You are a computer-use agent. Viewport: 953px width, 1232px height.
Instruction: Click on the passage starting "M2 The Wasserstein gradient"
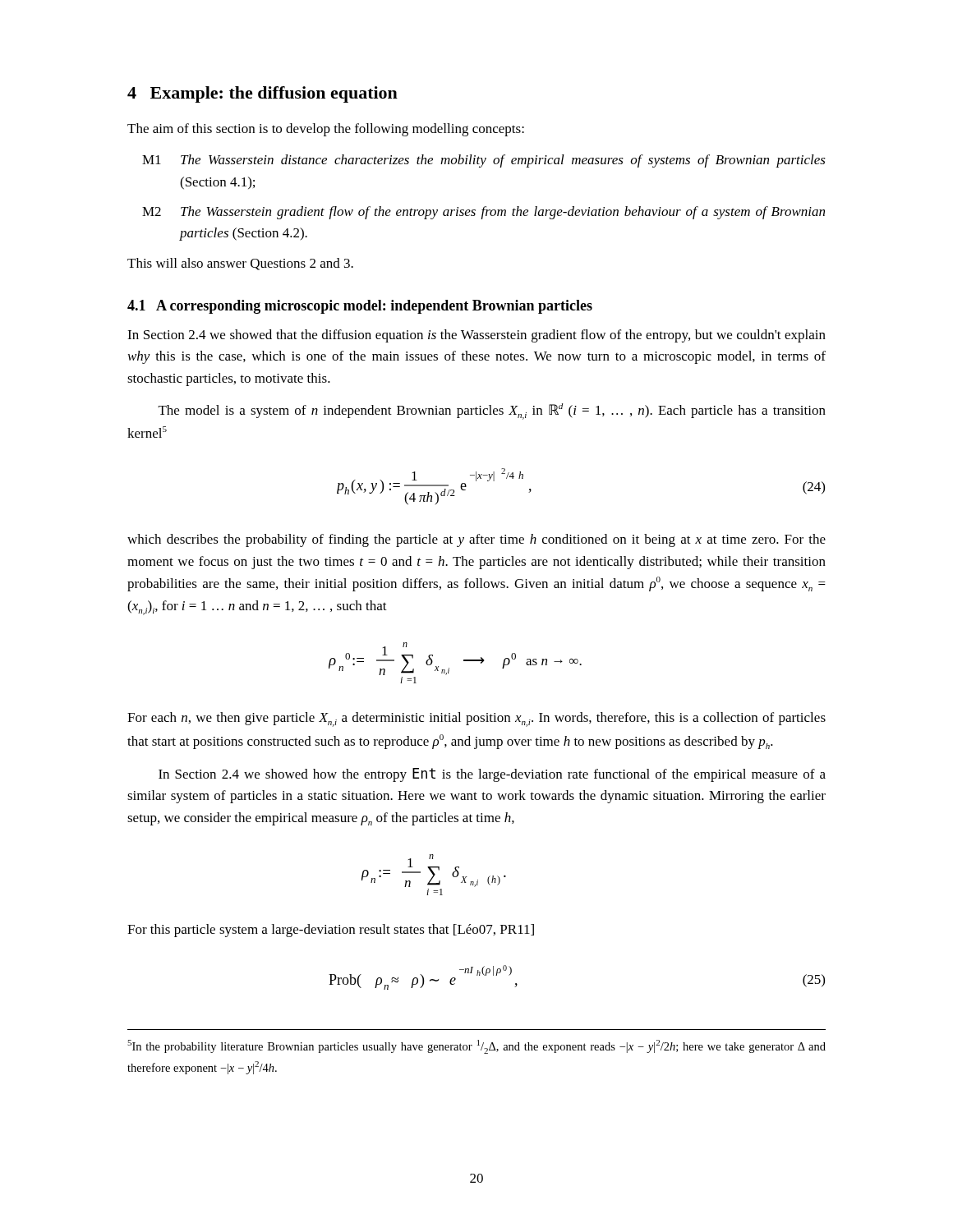[x=484, y=223]
